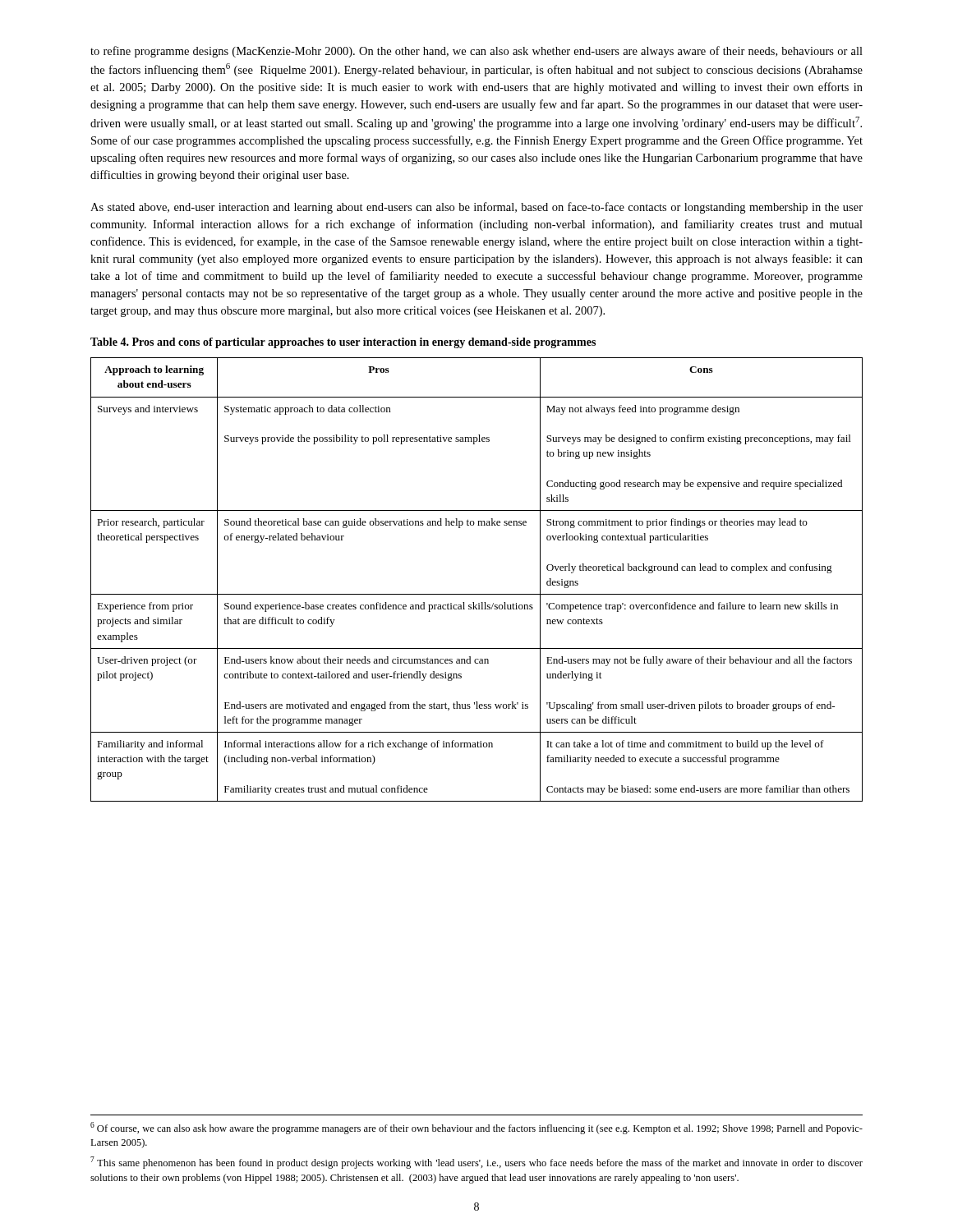Image resolution: width=953 pixels, height=1232 pixels.
Task: Click on the block starting "Table 4. Pros and cons"
Action: point(343,342)
